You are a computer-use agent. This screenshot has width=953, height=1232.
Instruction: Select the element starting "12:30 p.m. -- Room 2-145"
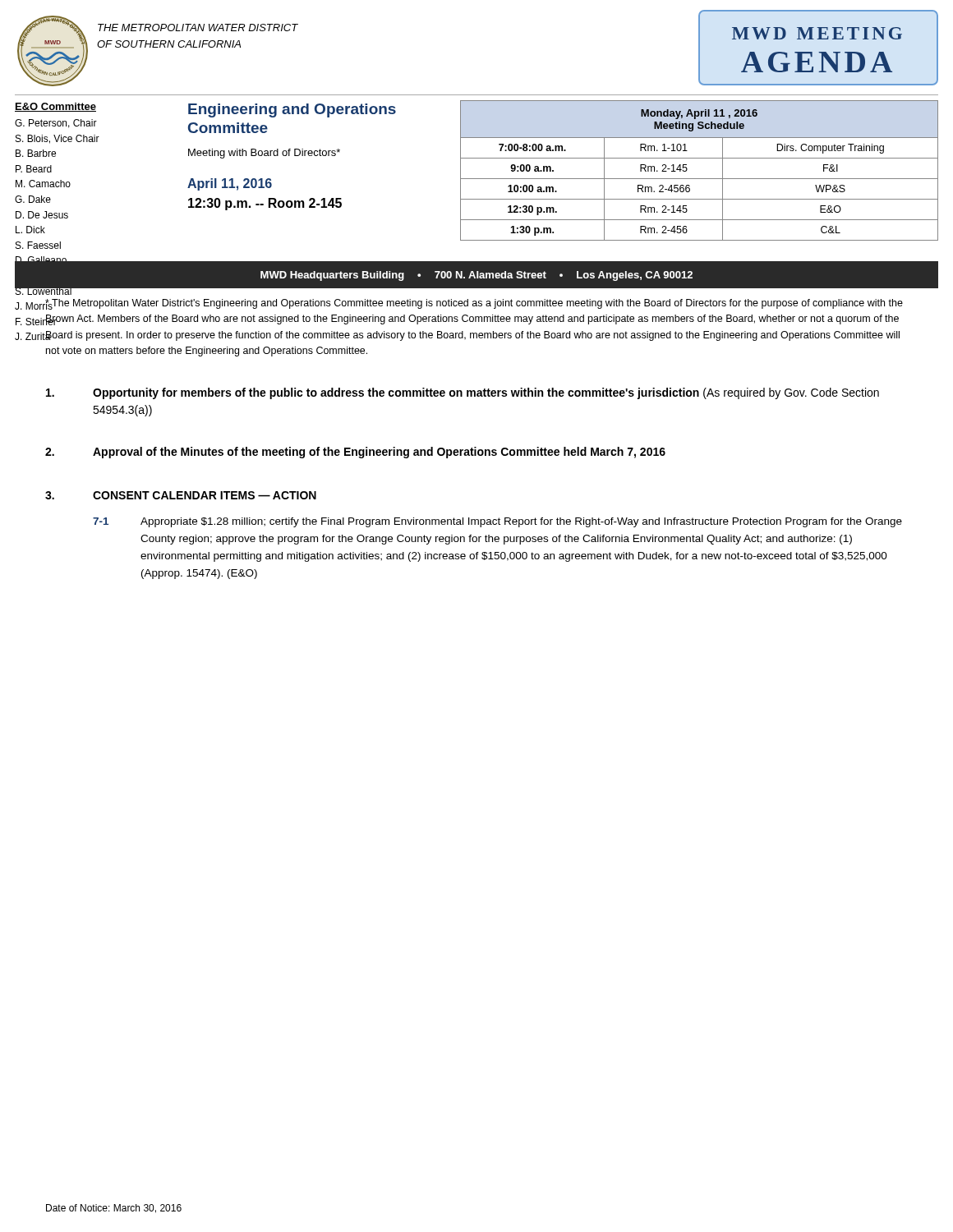265,203
